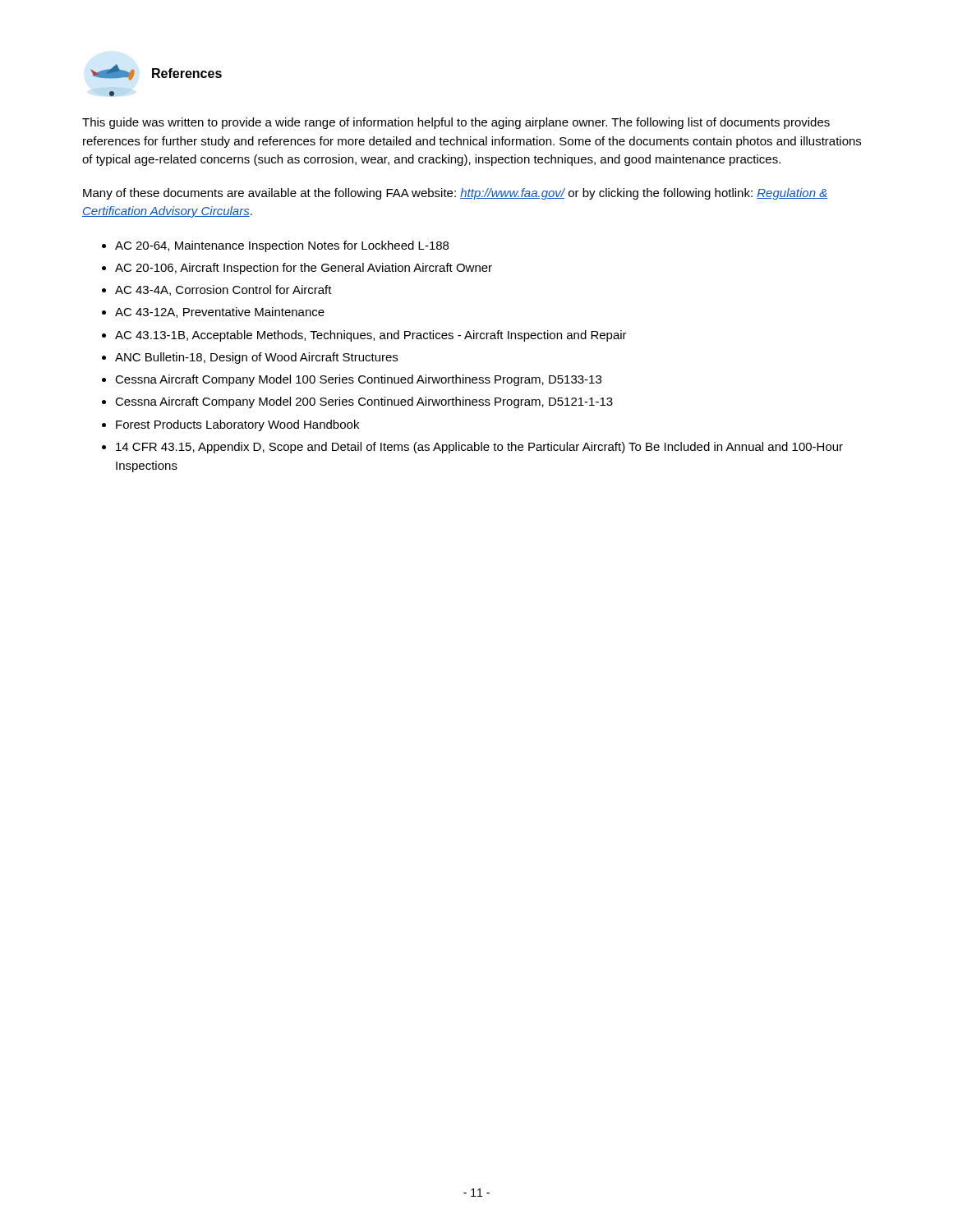The height and width of the screenshot is (1232, 953).
Task: Click on the text block starting "AC 43-4A, Corrosion Control for Aircraft"
Action: tap(223, 290)
